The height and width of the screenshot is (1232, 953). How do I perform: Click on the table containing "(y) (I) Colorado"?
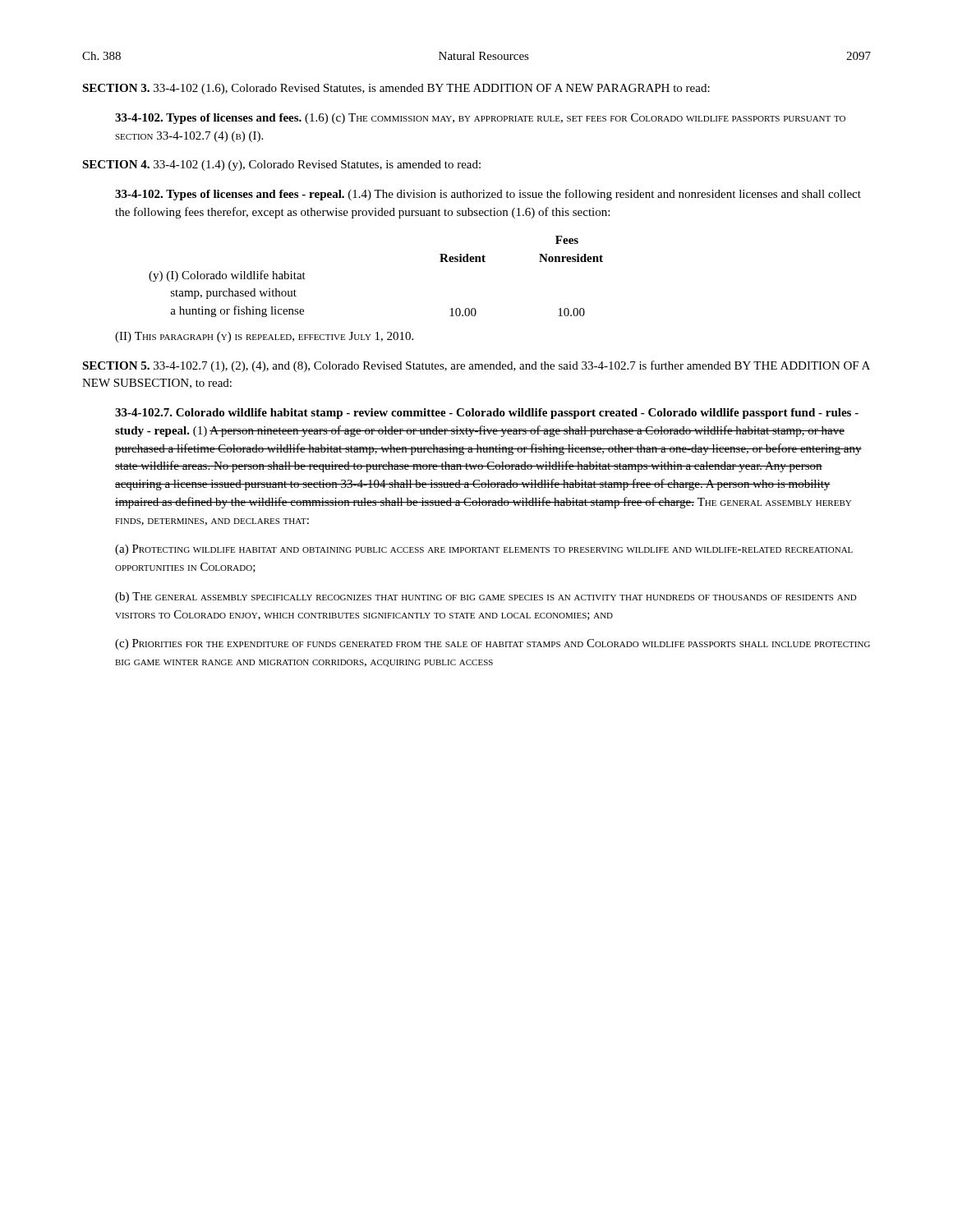click(476, 277)
